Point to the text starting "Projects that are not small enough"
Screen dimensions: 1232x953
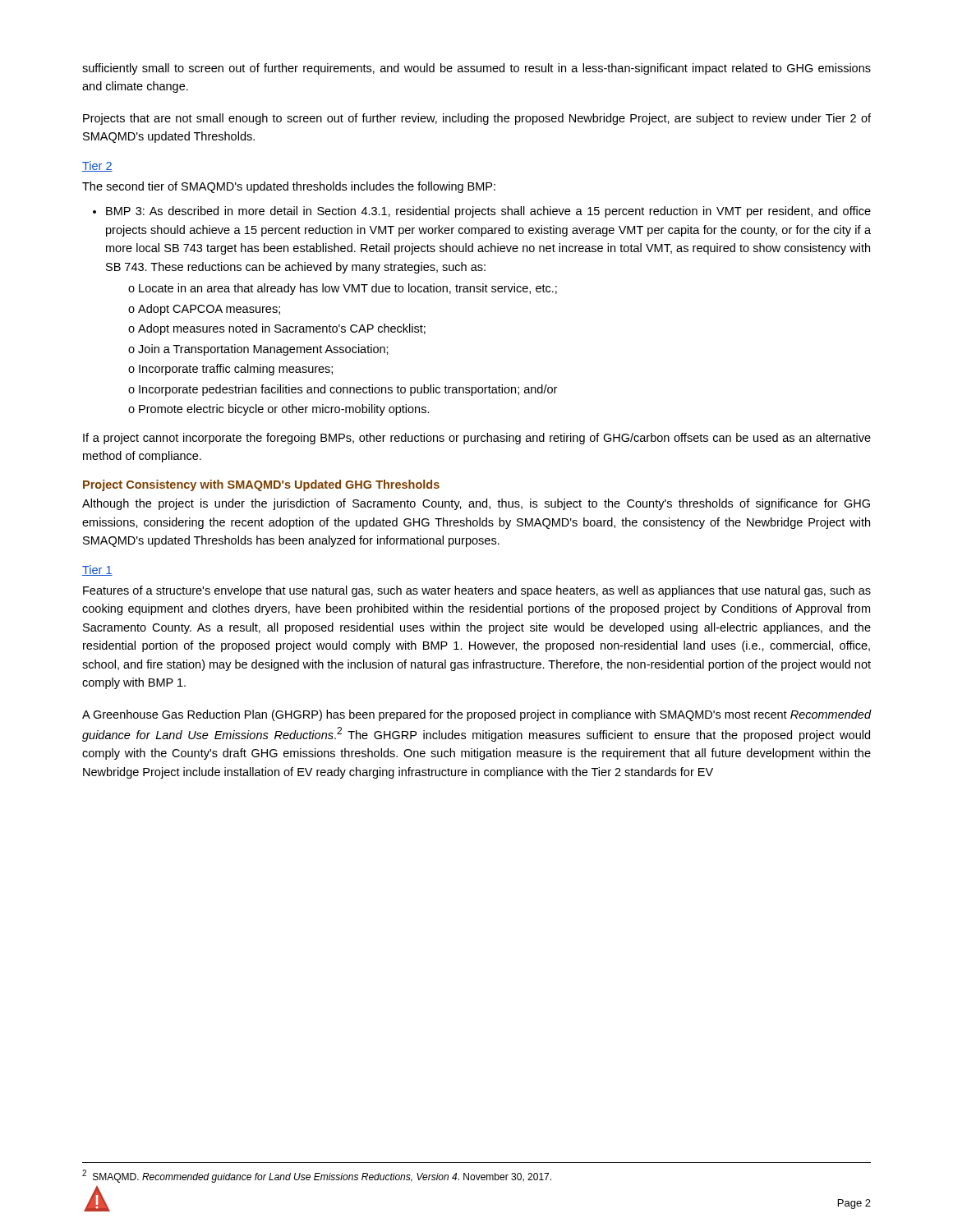[x=476, y=127]
